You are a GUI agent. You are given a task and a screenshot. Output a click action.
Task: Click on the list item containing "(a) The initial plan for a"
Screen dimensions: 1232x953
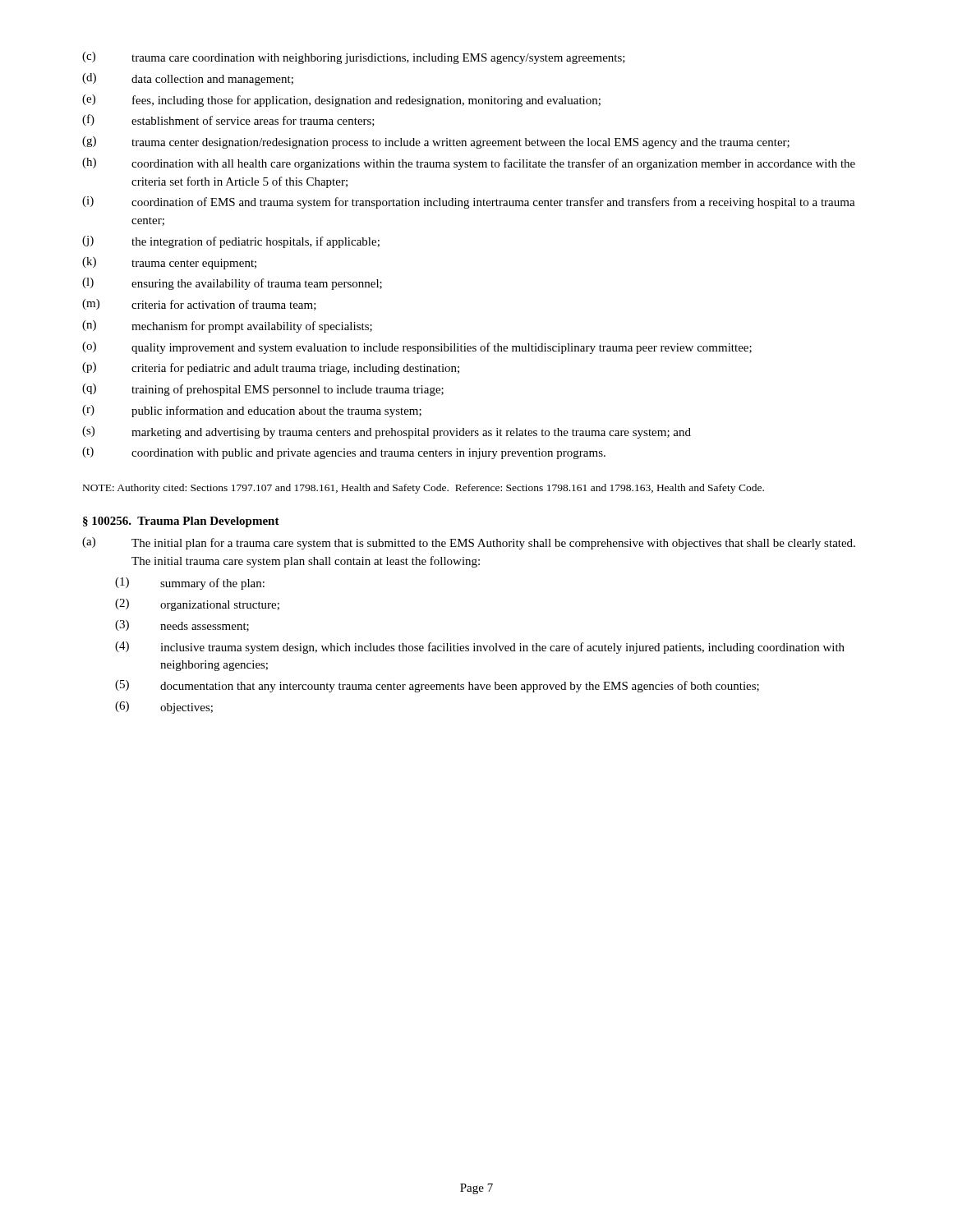(476, 552)
